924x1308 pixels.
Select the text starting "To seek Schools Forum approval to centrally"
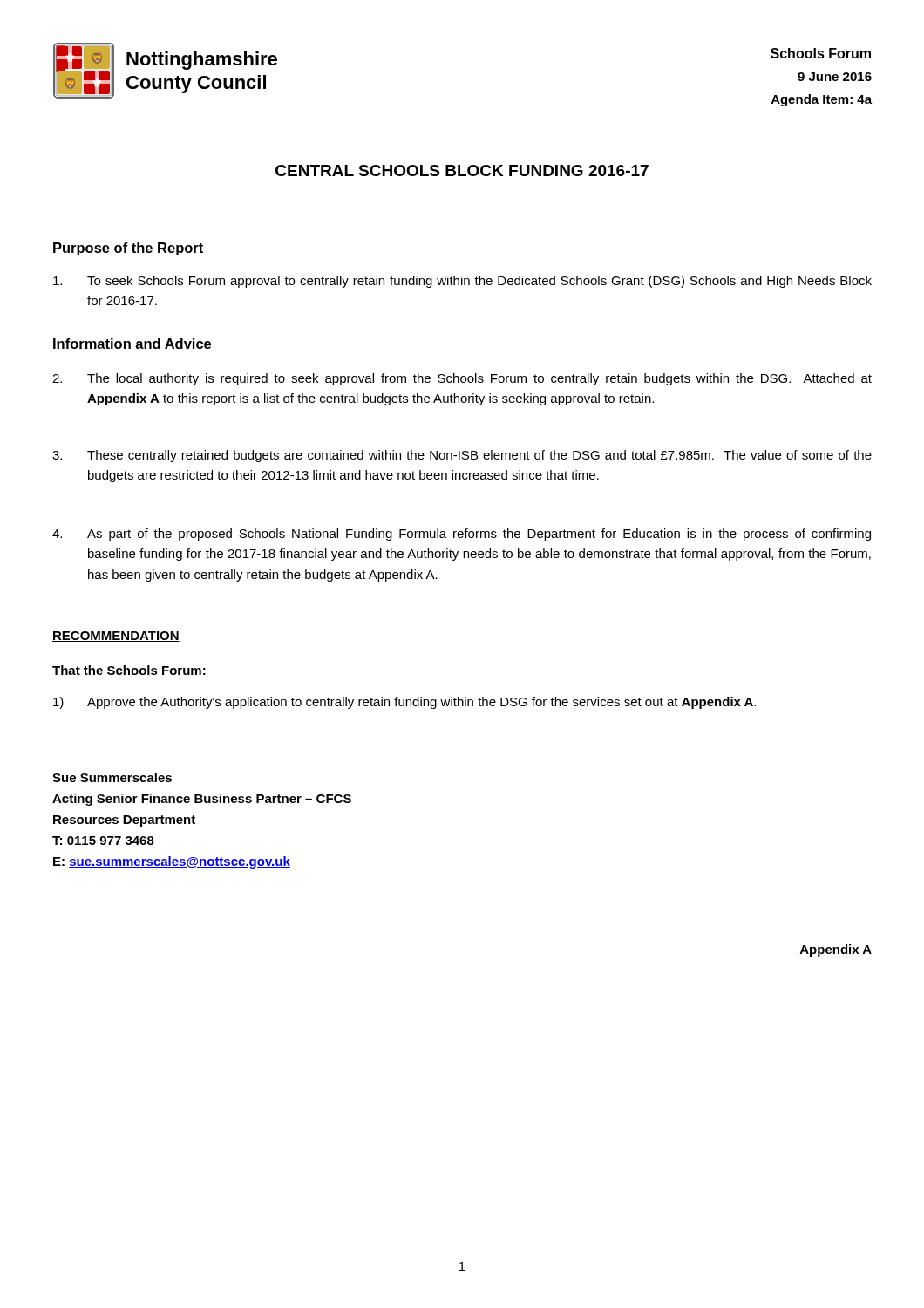(462, 291)
